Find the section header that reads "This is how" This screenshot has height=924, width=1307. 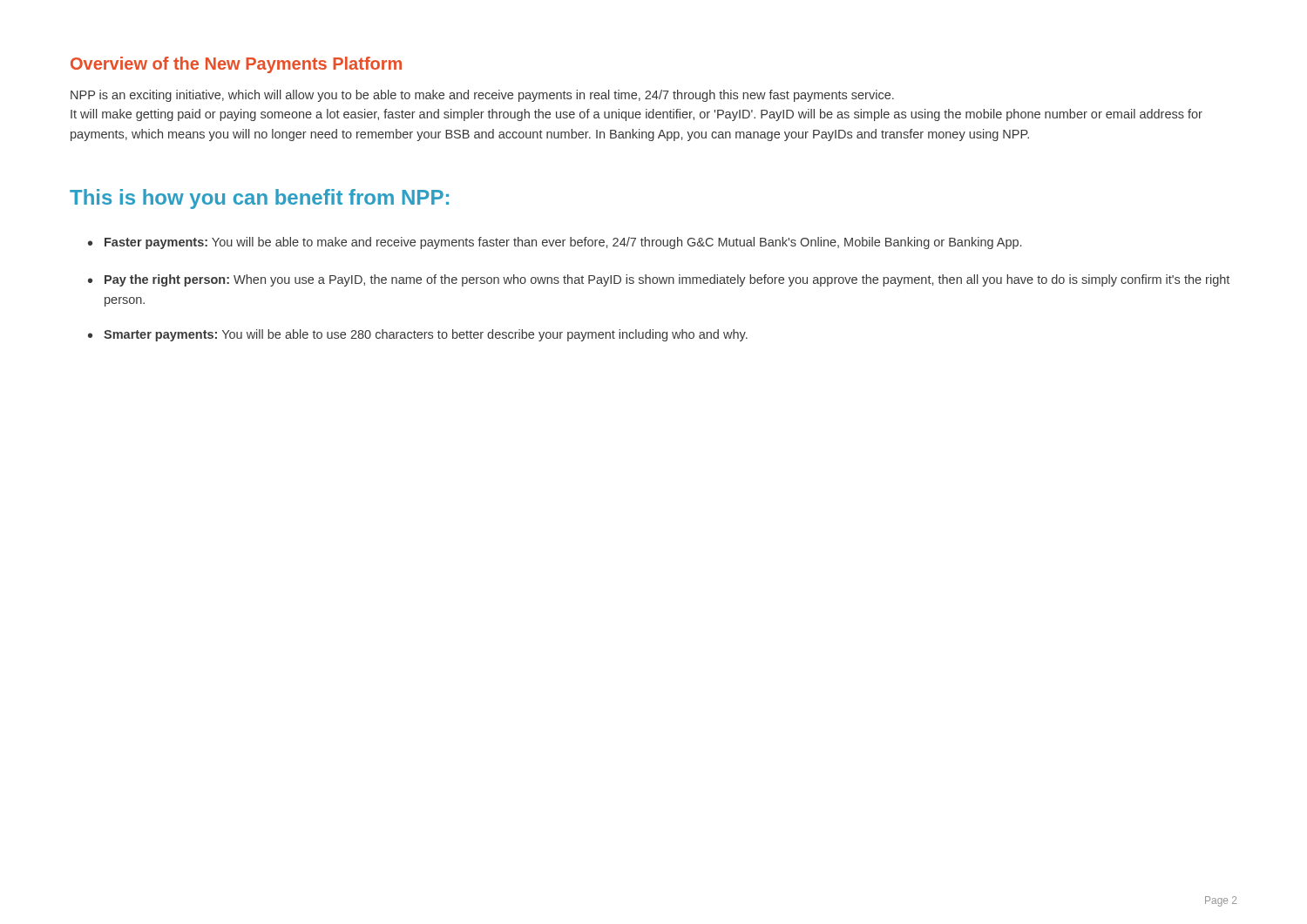260,198
